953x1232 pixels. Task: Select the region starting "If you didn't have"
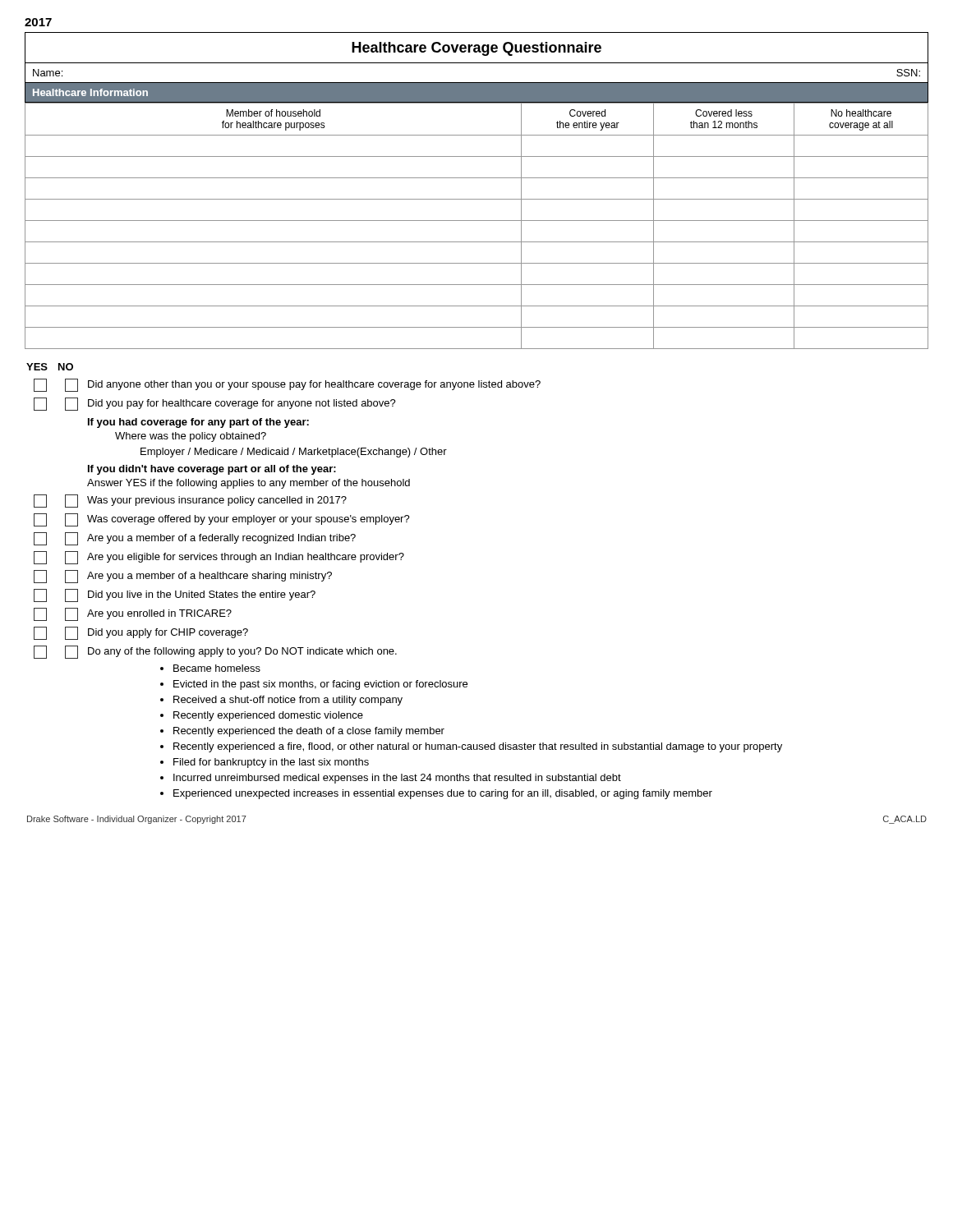click(x=212, y=469)
